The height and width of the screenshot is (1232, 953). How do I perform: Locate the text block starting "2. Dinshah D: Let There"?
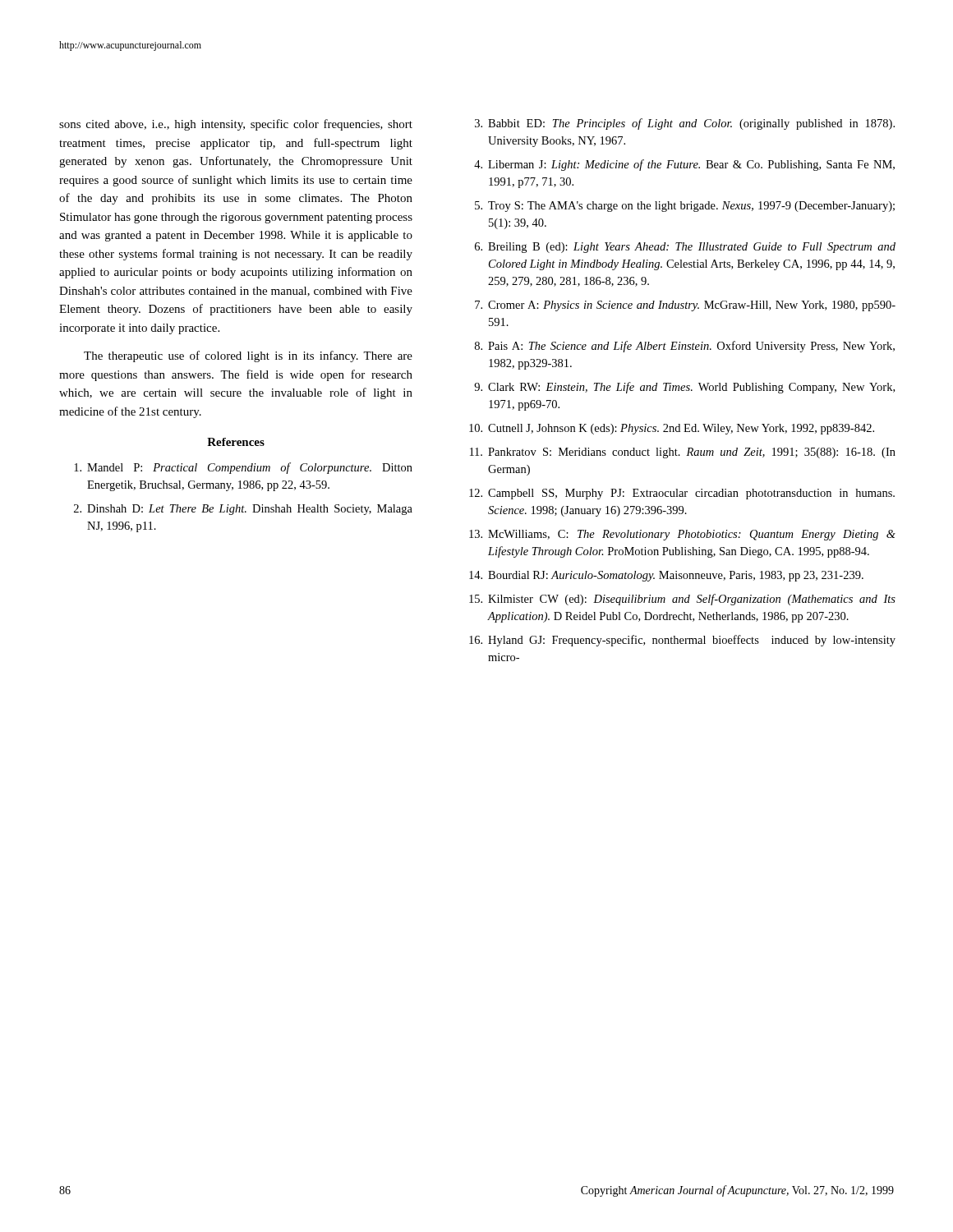(x=236, y=517)
